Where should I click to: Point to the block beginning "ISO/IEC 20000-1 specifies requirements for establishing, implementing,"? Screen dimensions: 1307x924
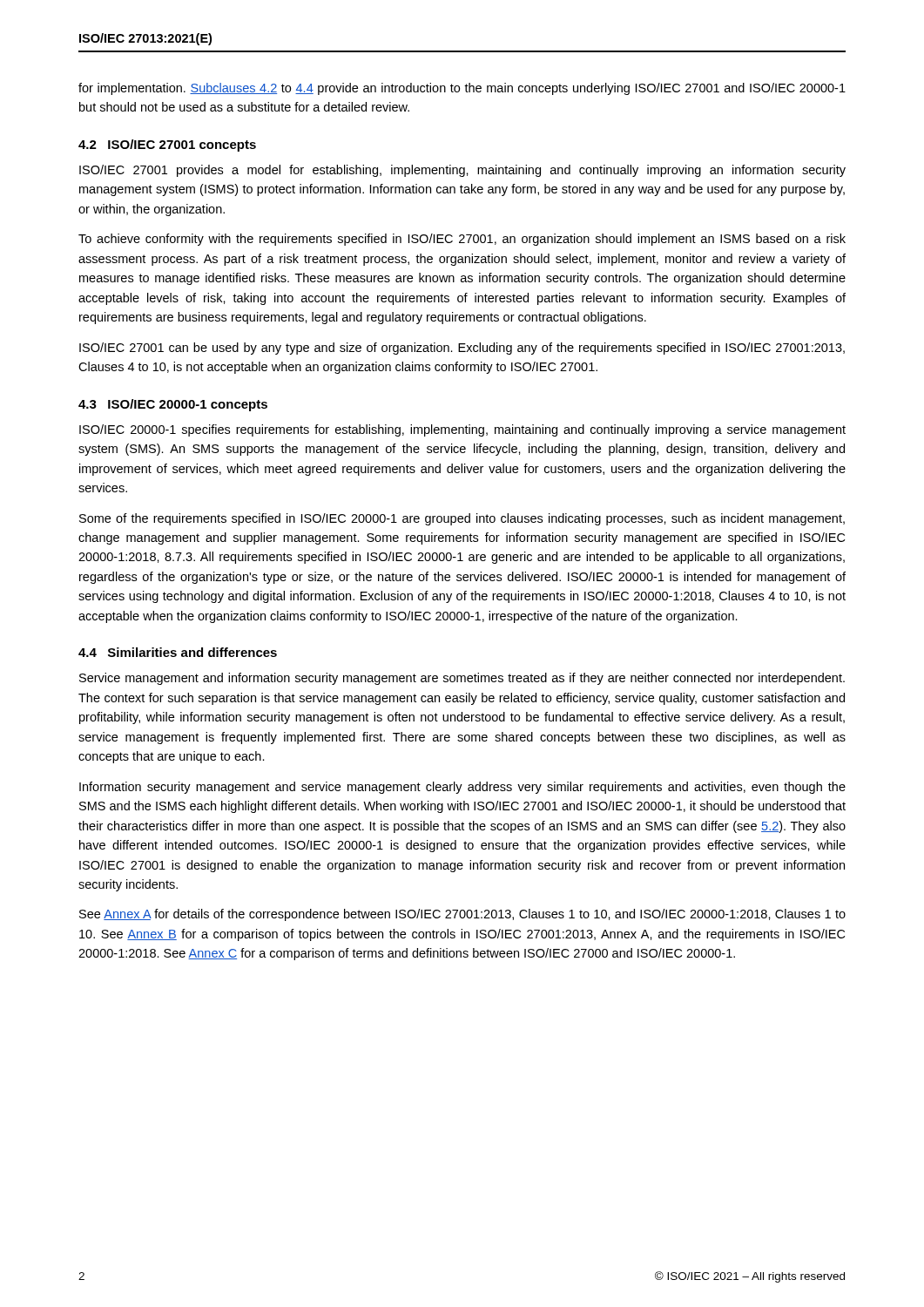(462, 459)
